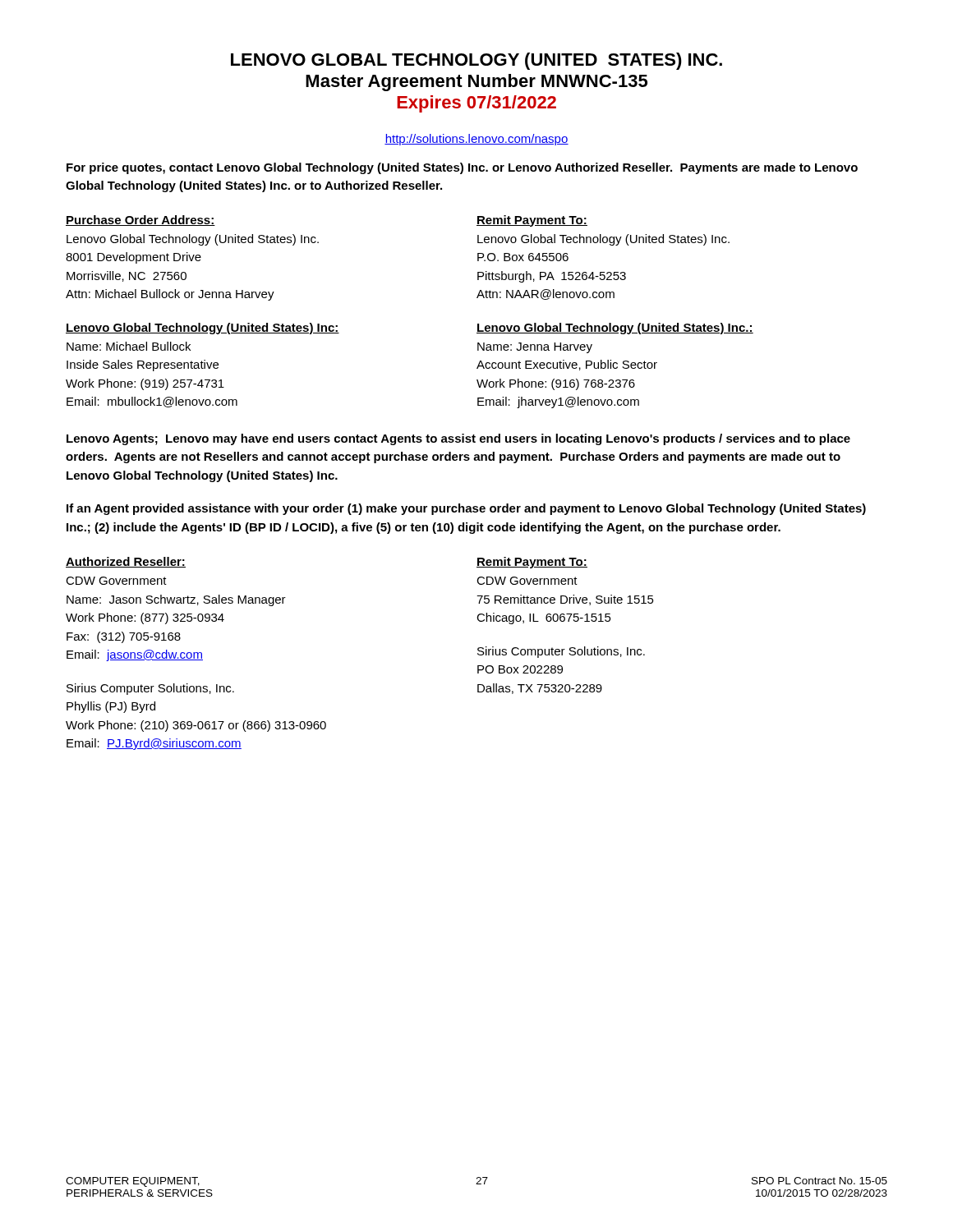Locate the block of text that opens with "CDW Government Name: Jason Schwartz, Sales"
953x1232 pixels.
[x=176, y=617]
